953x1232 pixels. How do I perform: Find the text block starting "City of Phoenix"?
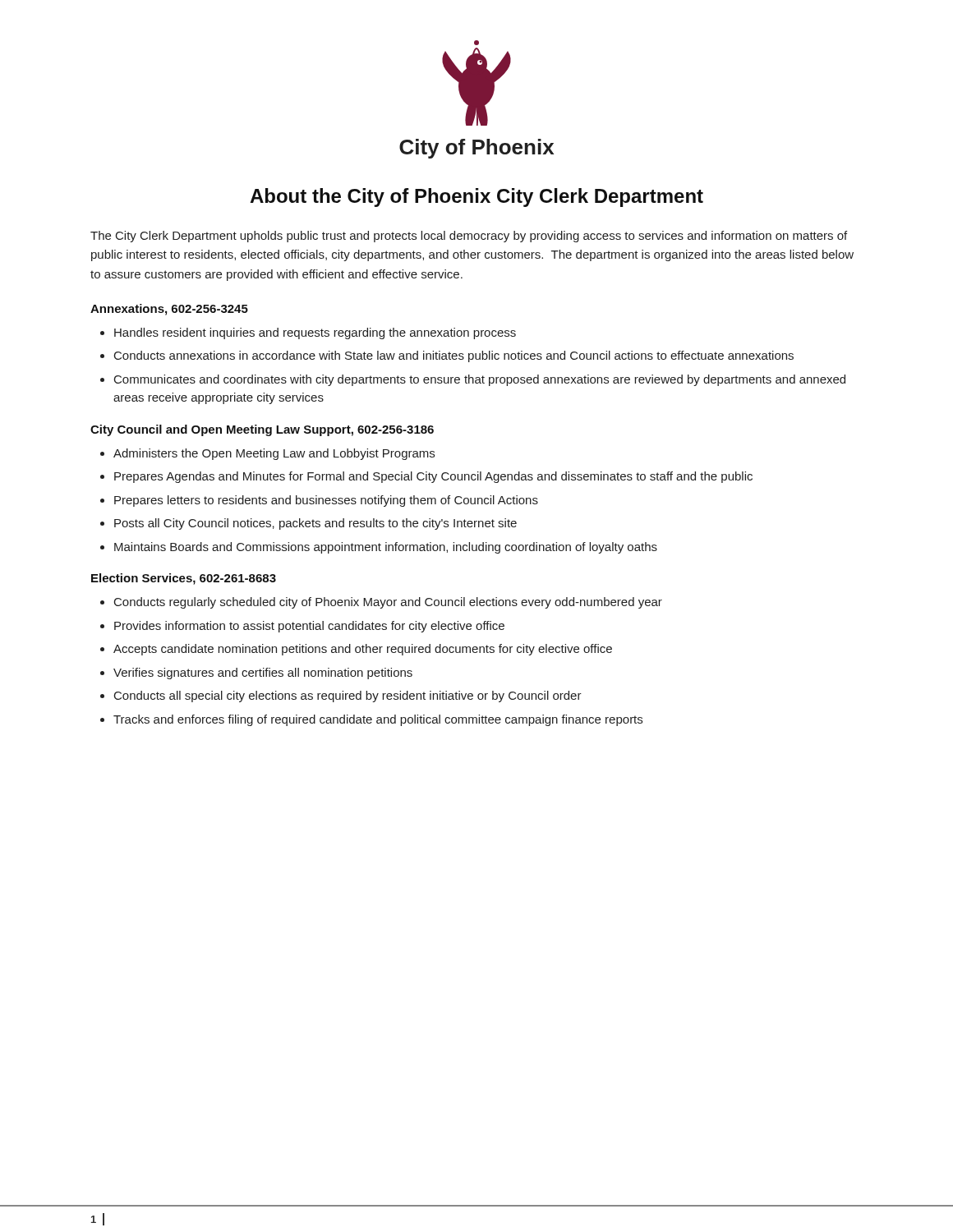(476, 147)
